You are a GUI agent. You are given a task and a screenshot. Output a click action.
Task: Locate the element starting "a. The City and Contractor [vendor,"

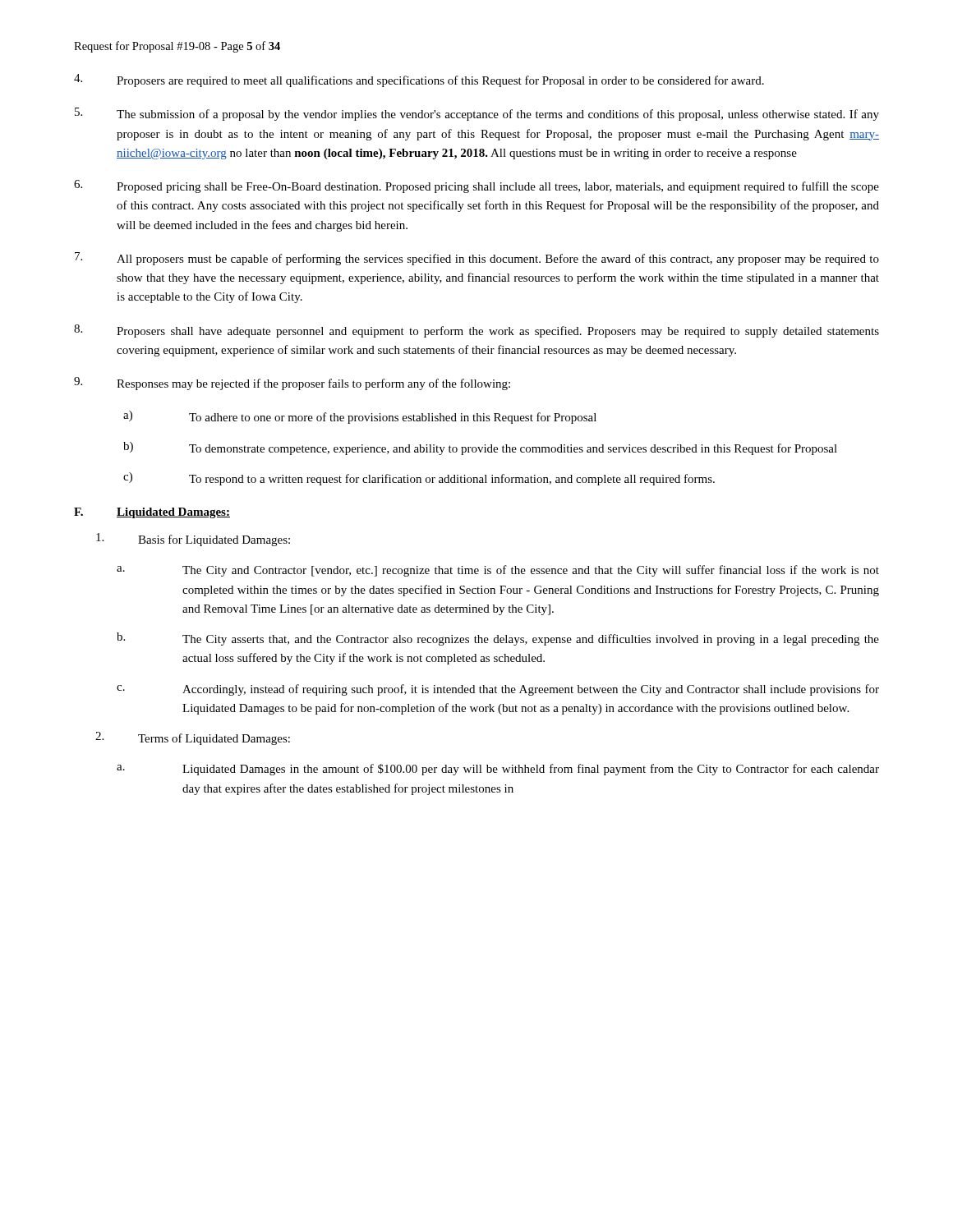click(476, 590)
